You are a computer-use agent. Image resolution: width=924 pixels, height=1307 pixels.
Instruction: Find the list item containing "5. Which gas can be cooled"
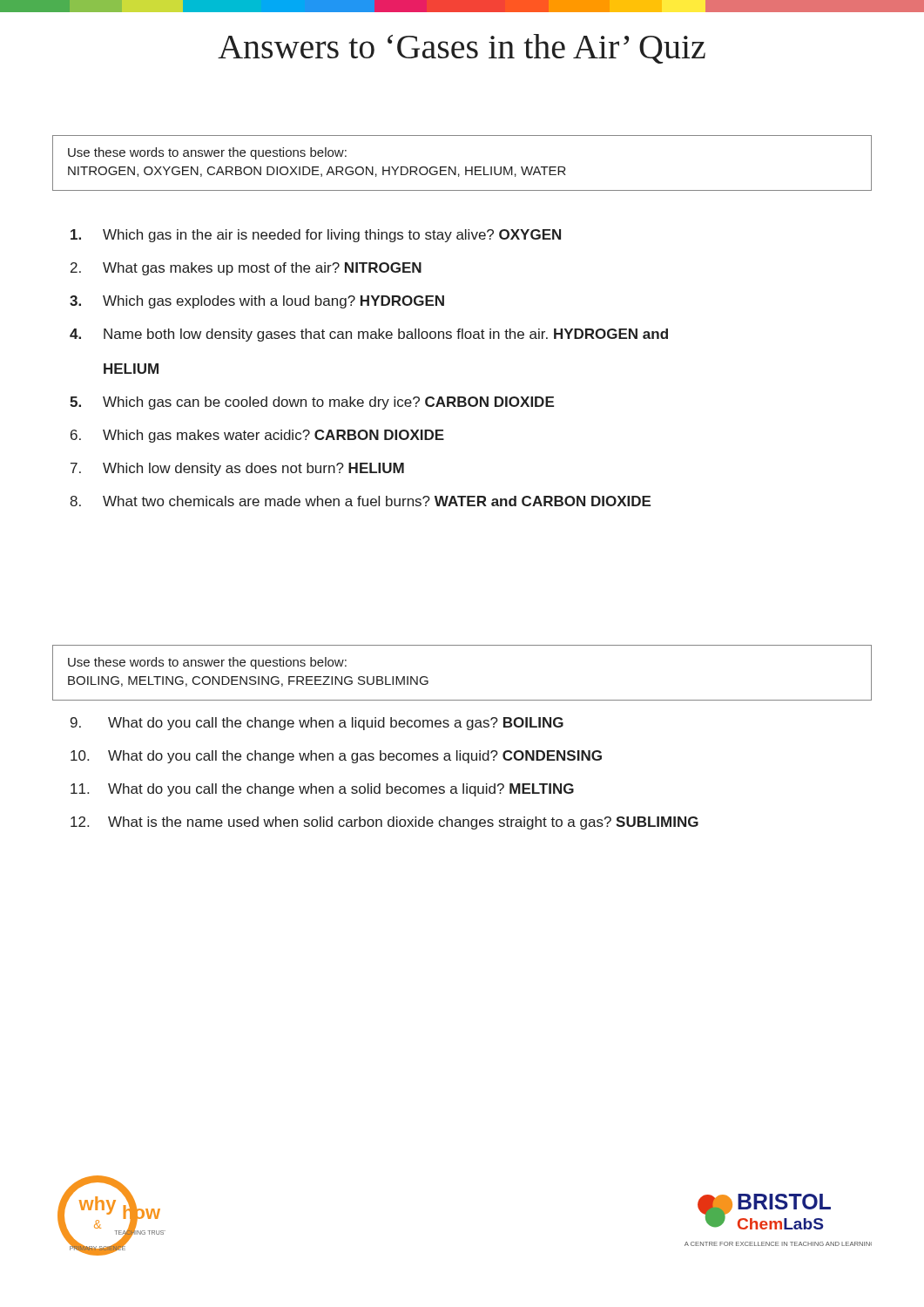471,403
